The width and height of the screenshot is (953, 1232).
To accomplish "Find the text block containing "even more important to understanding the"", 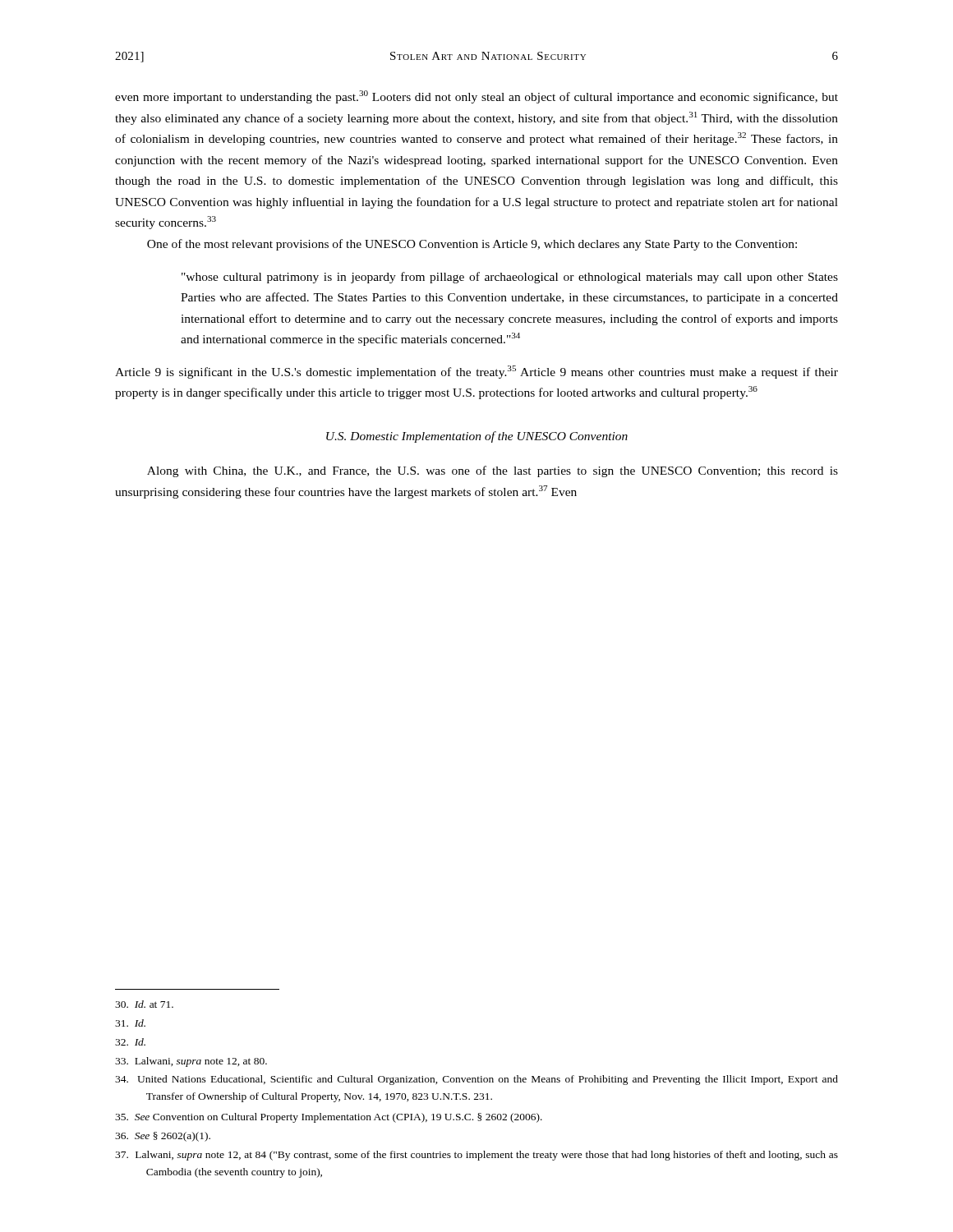I will pos(476,160).
